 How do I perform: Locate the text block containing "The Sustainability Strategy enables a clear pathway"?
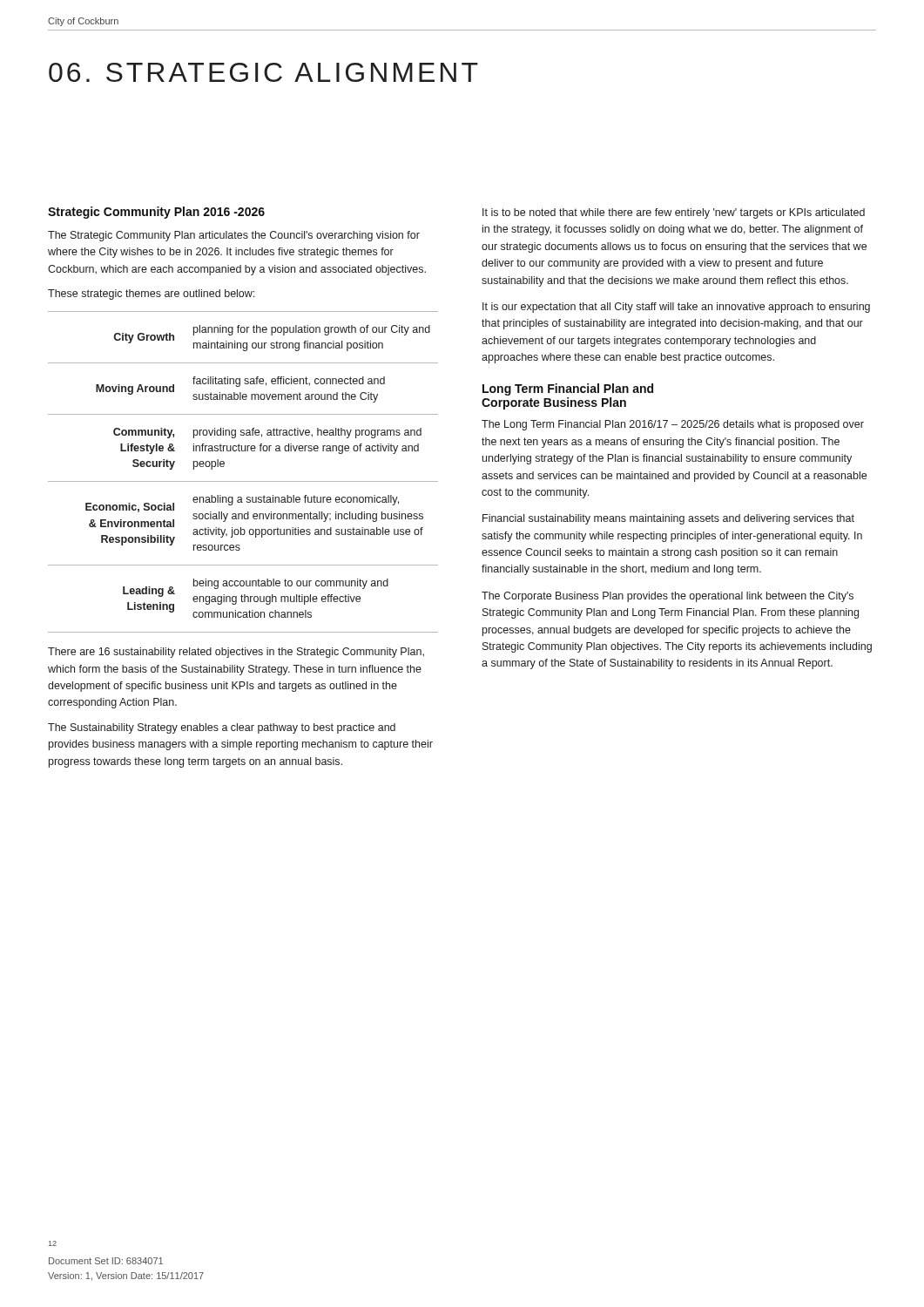click(240, 744)
